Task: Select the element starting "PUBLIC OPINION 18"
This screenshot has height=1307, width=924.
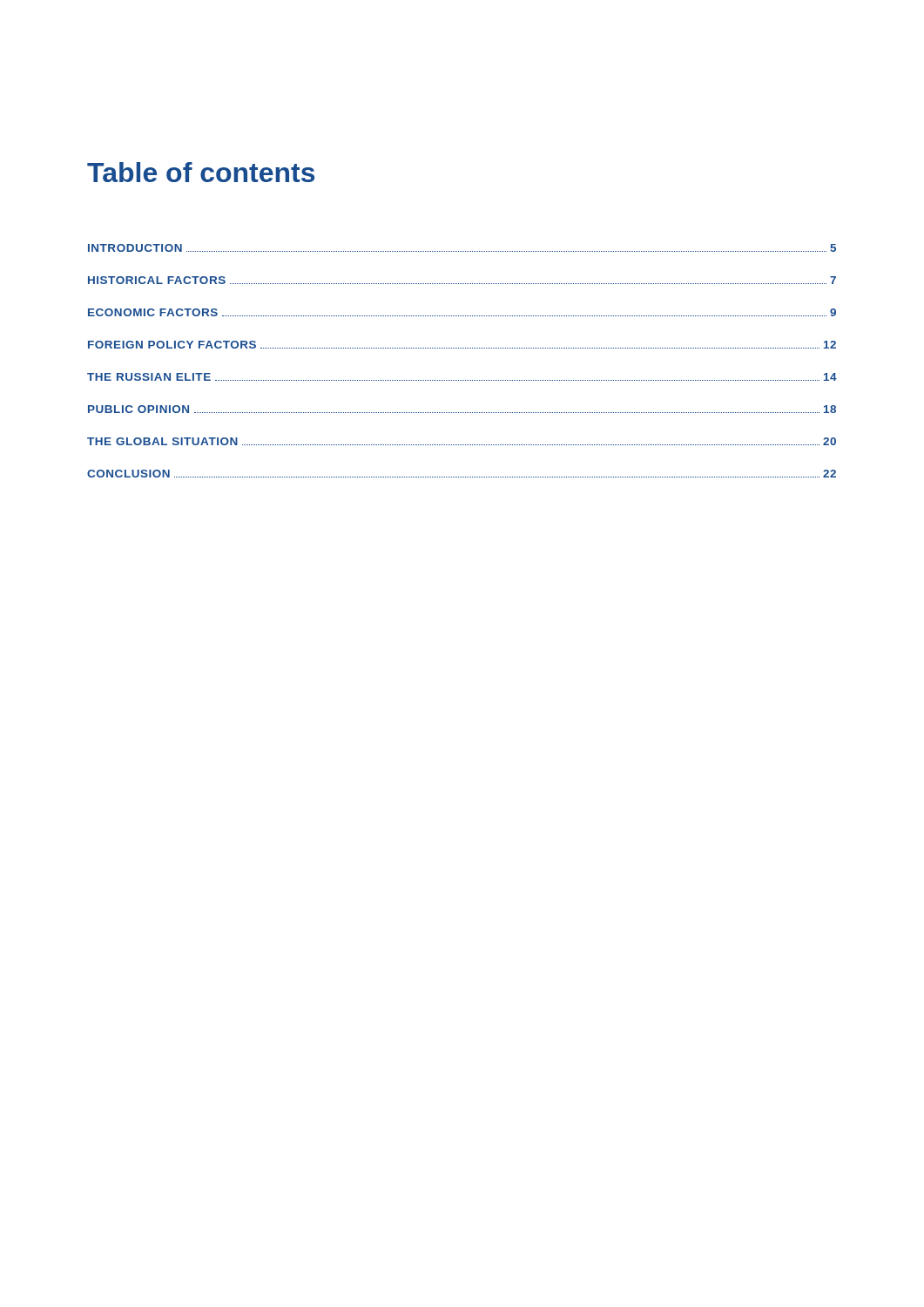Action: point(462,409)
